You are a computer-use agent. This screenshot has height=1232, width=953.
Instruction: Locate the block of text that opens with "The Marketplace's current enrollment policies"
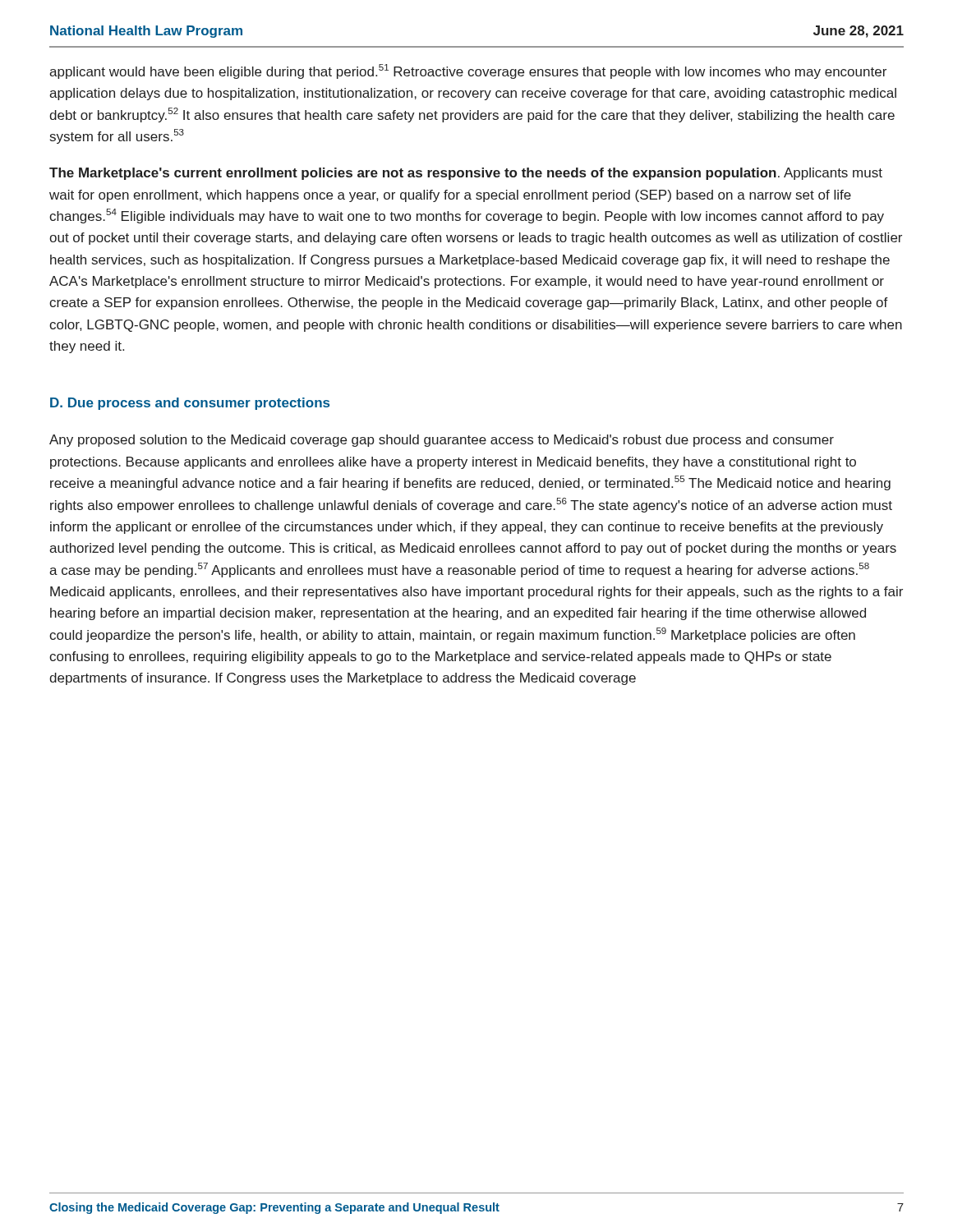pos(476,260)
